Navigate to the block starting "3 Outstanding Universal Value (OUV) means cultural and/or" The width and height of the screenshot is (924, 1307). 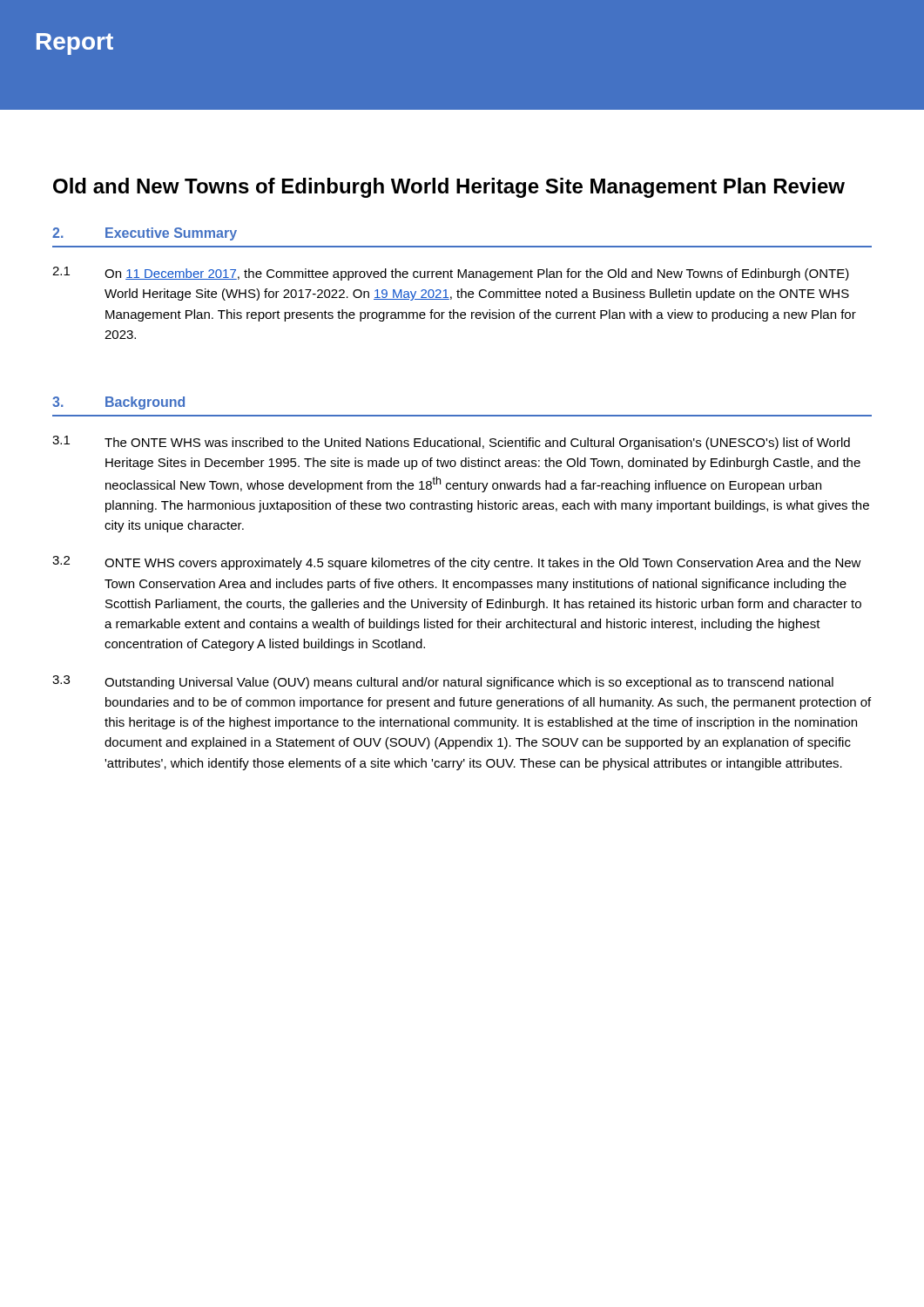coord(462,722)
